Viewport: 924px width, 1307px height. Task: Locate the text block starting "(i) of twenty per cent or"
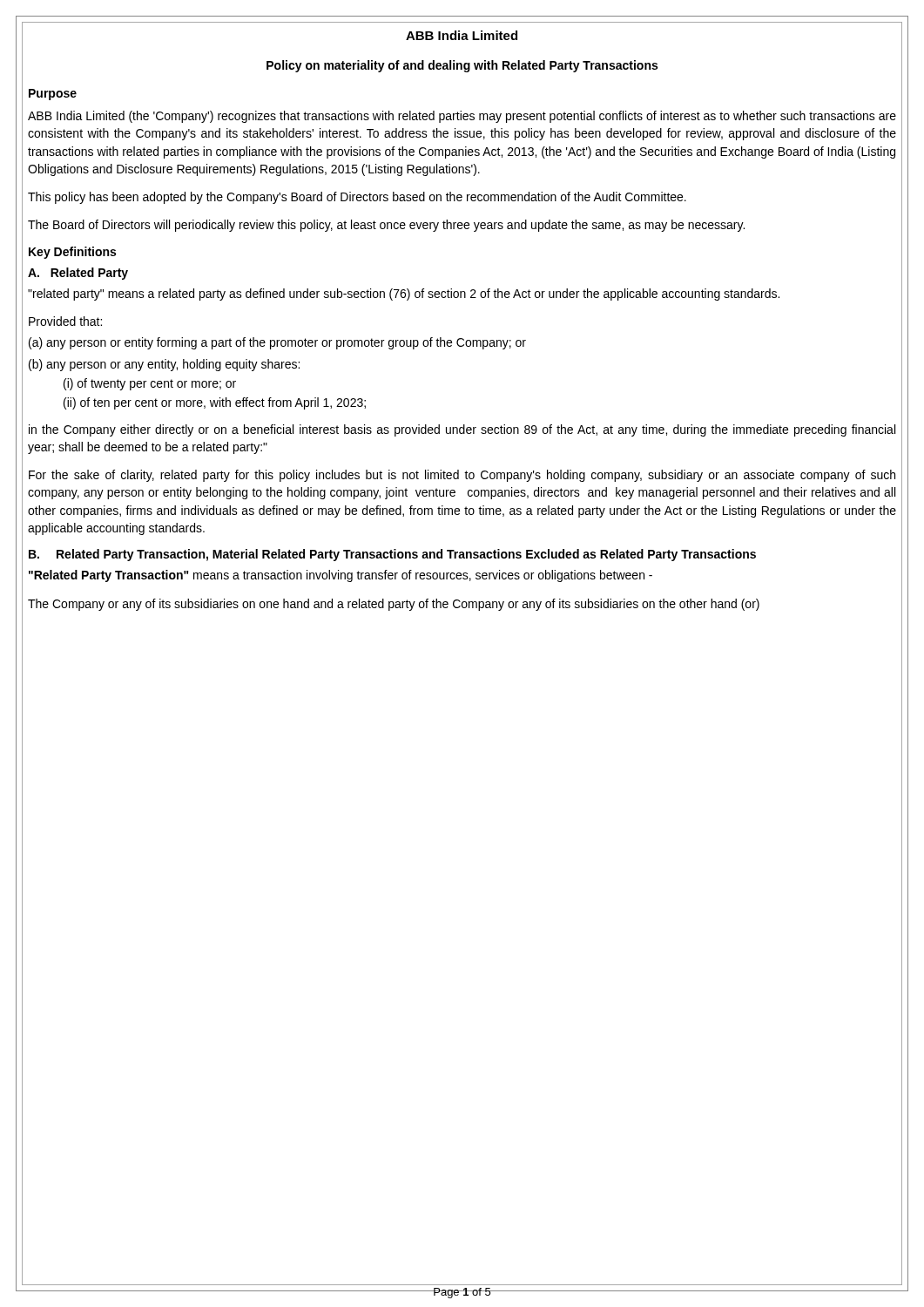pyautogui.click(x=149, y=383)
